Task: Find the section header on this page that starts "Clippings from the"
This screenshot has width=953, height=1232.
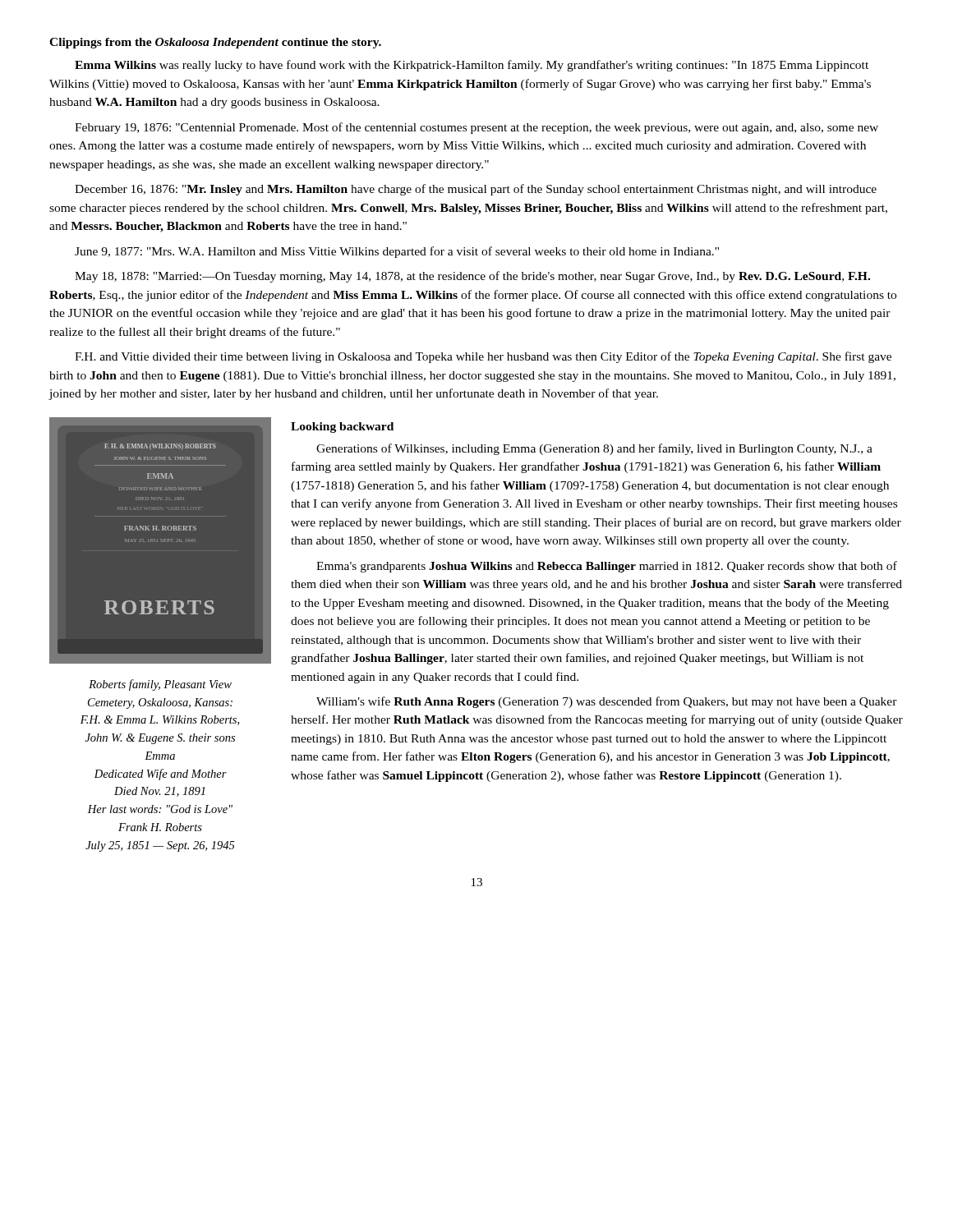Action: click(215, 41)
